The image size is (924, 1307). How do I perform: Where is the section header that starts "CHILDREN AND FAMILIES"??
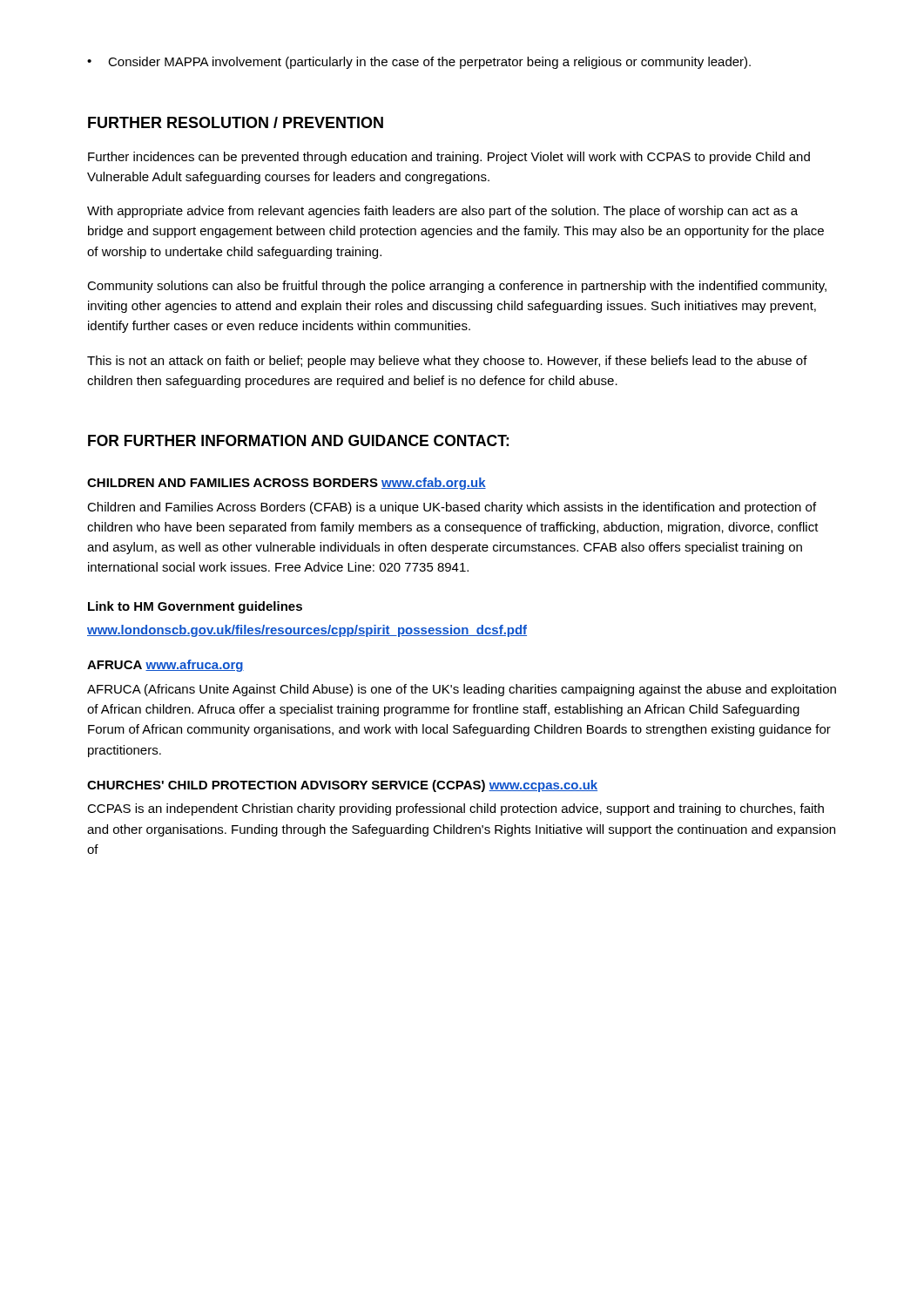coord(286,482)
